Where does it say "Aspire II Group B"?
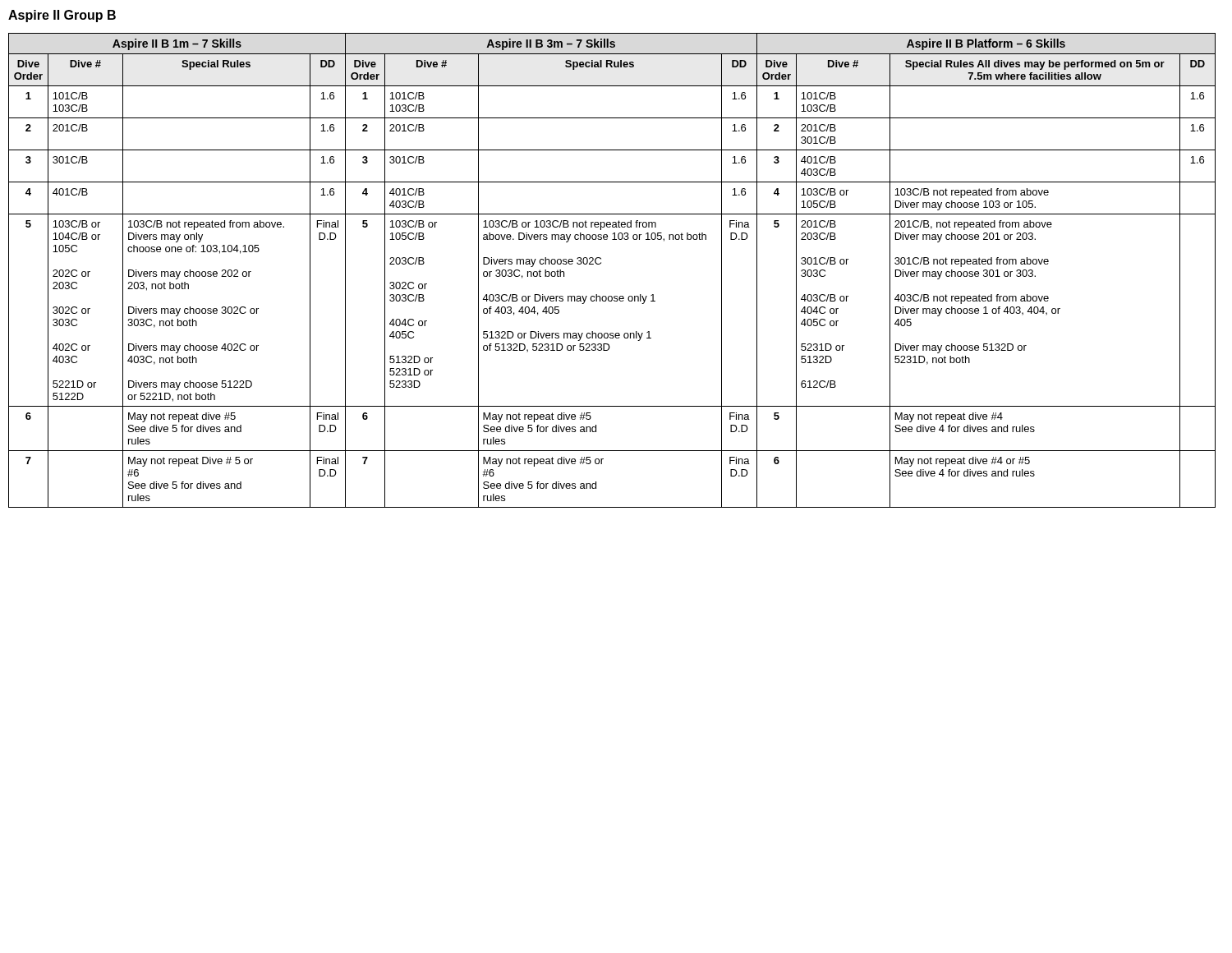The width and height of the screenshot is (1232, 953). (62, 16)
